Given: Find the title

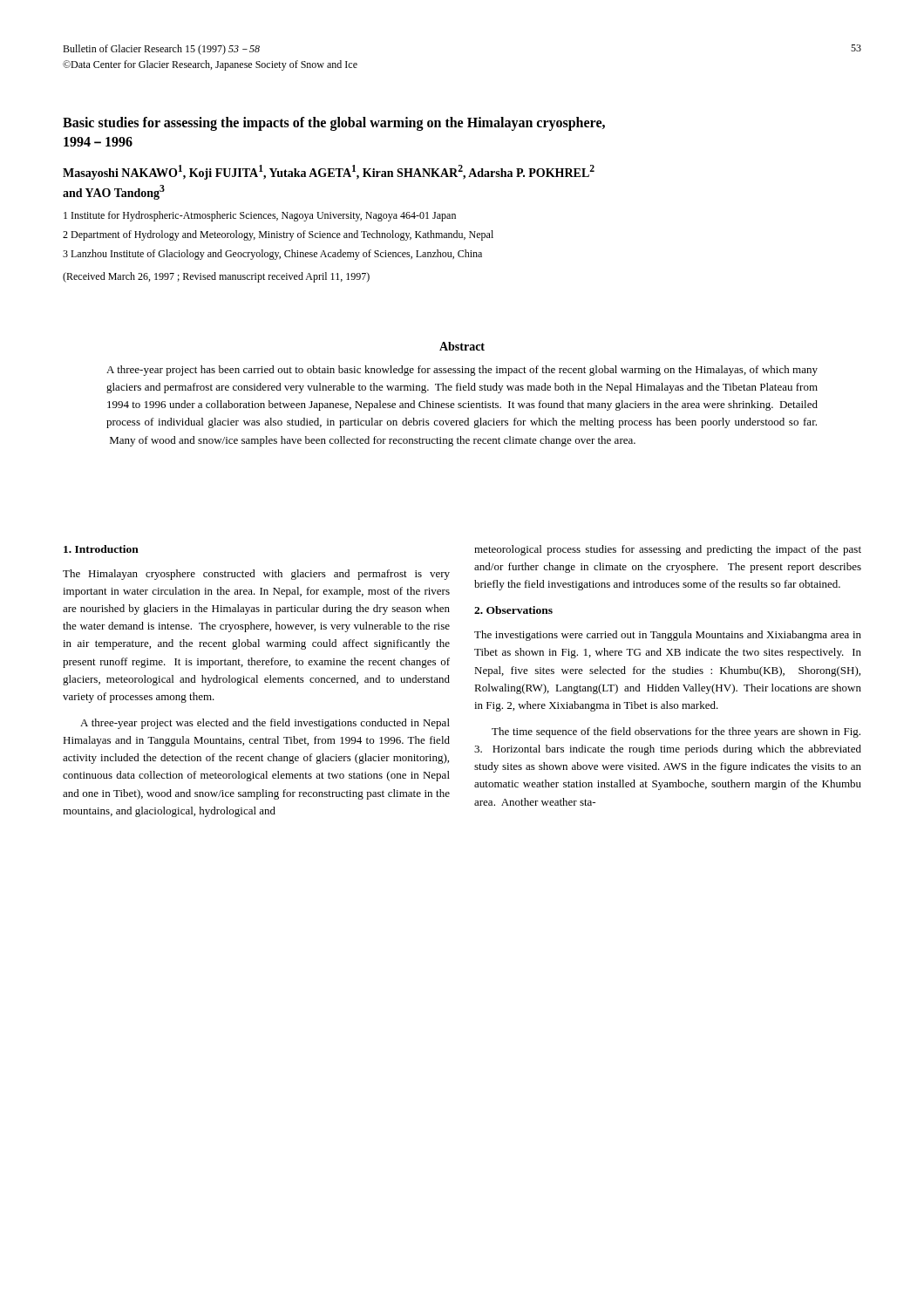Looking at the screenshot, I should (334, 132).
